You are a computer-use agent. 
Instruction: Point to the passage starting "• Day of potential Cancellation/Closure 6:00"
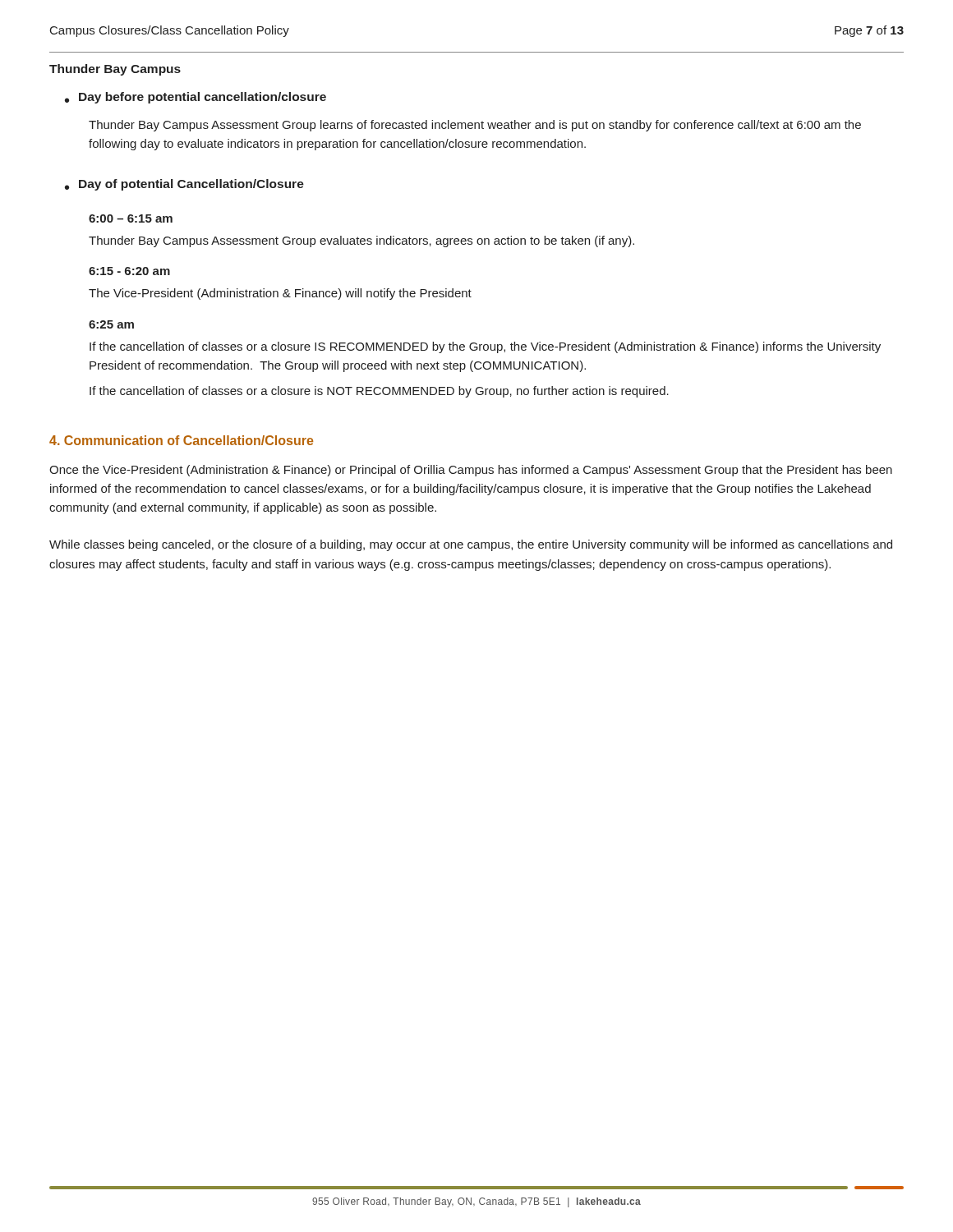click(x=184, y=185)
